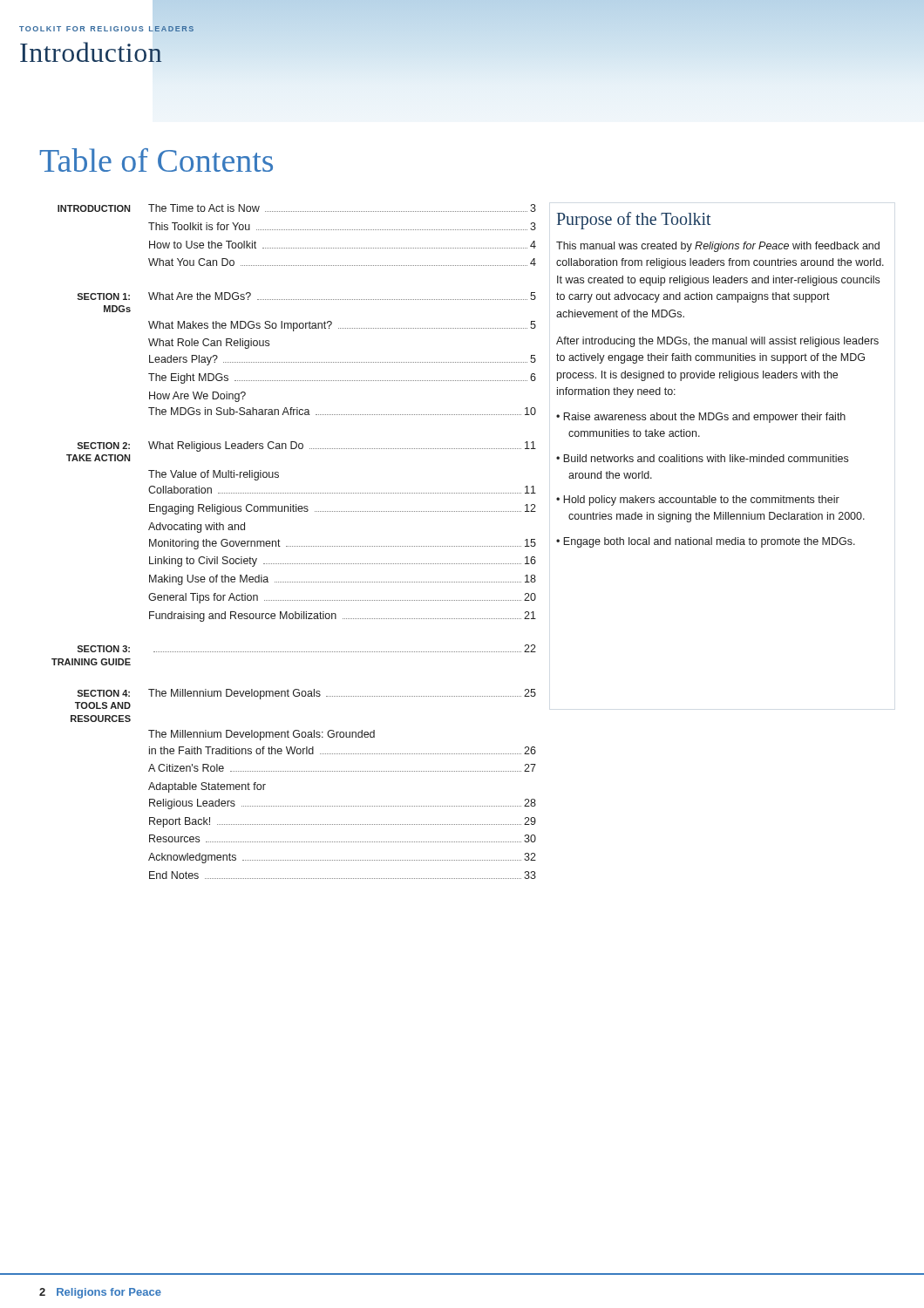Click on the text starting "• Engage both local"
The width and height of the screenshot is (924, 1308).
coord(706,541)
